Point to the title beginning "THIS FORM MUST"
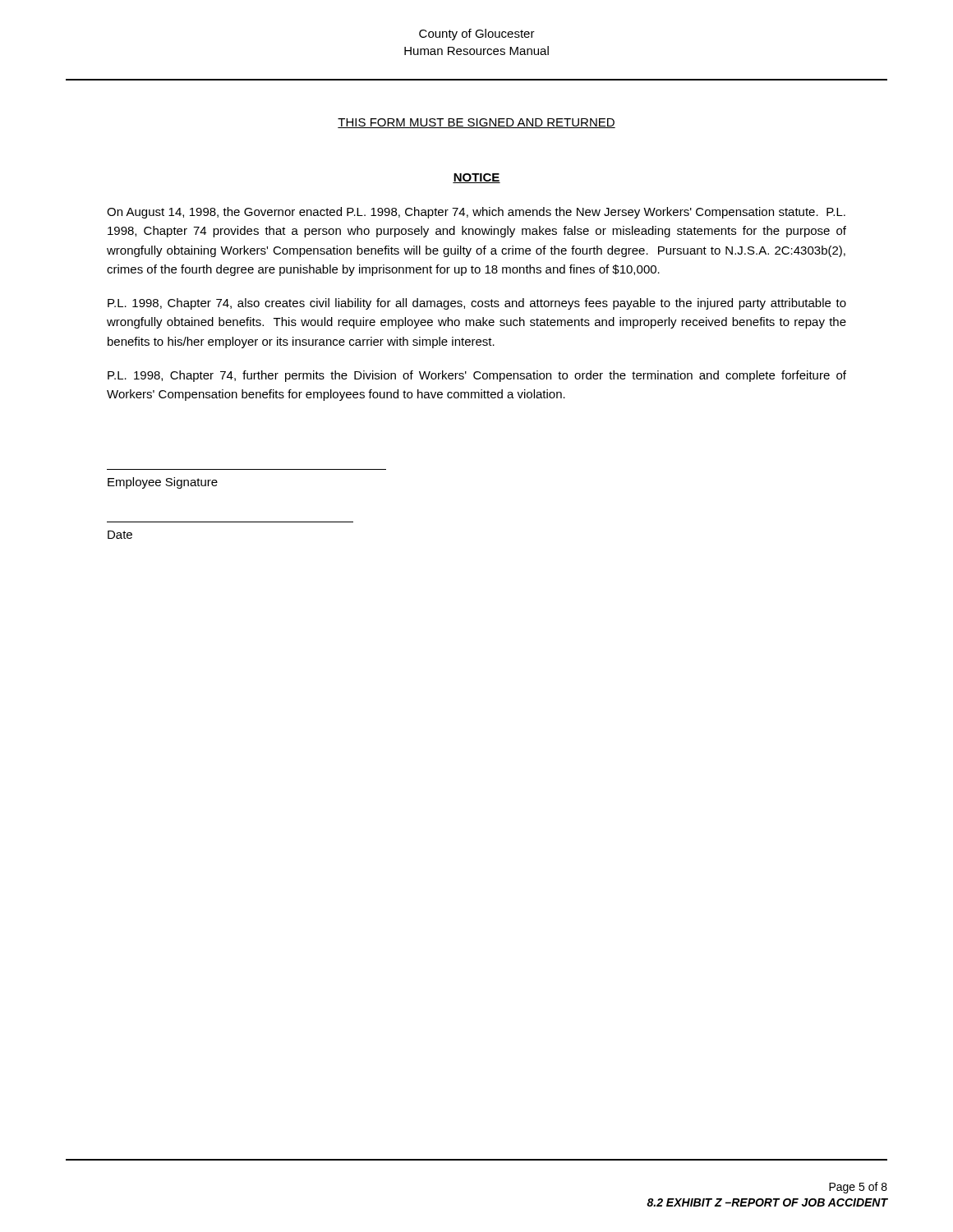The width and height of the screenshot is (953, 1232). pyautogui.click(x=476, y=122)
